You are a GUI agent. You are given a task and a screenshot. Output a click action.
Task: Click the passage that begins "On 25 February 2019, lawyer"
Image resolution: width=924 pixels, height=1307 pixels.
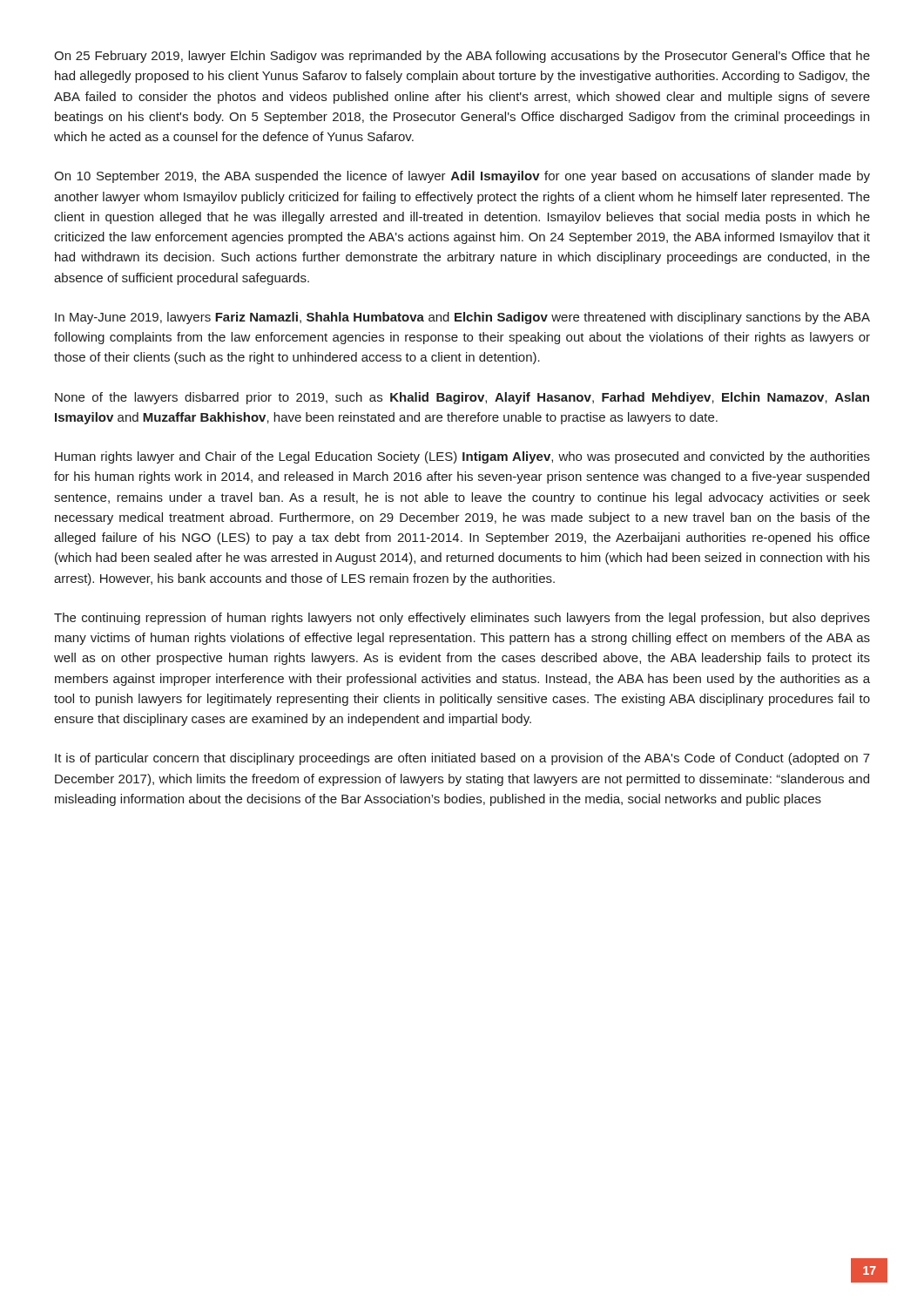pyautogui.click(x=462, y=96)
